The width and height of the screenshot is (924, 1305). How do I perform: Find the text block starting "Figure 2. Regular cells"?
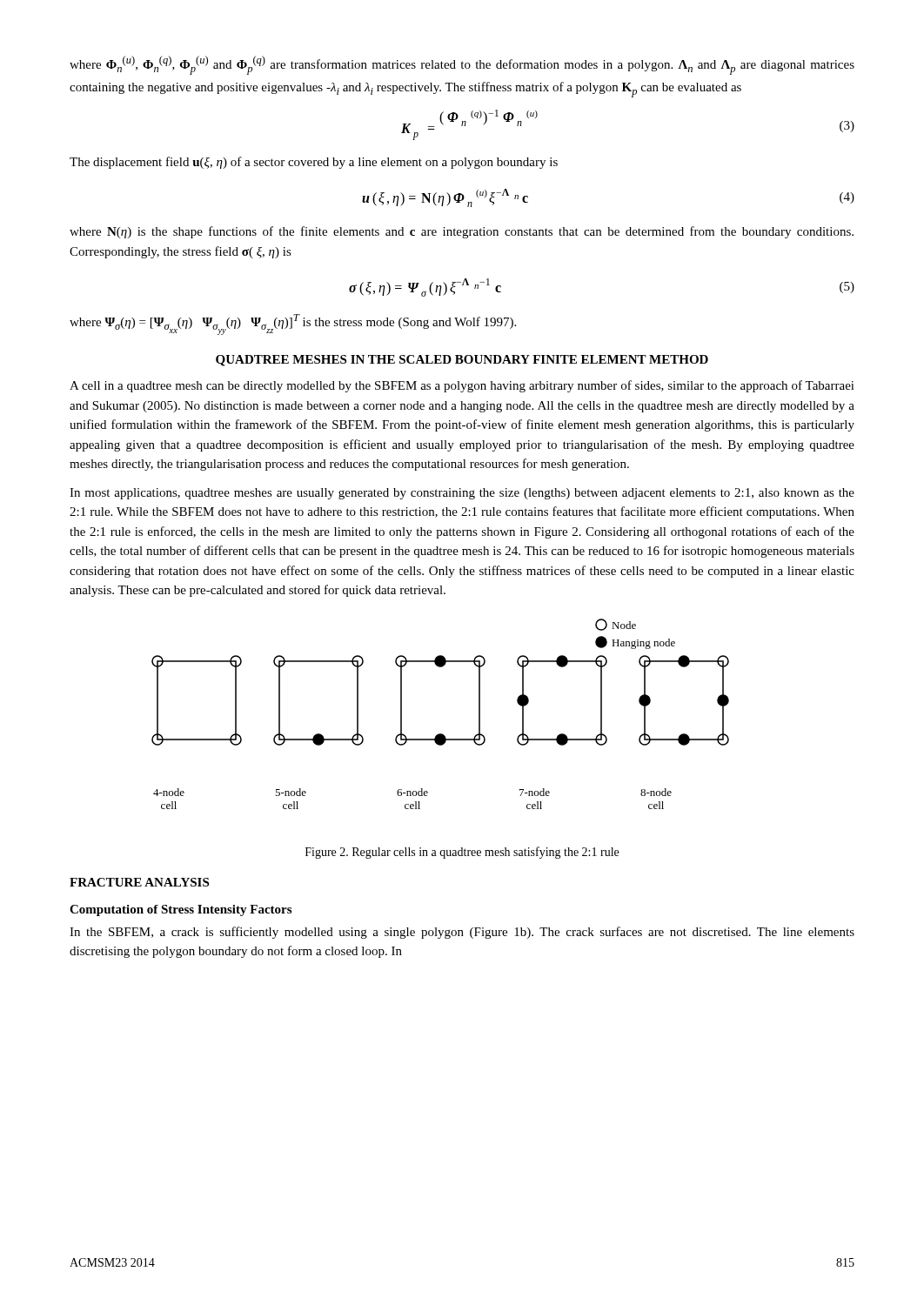[x=462, y=852]
